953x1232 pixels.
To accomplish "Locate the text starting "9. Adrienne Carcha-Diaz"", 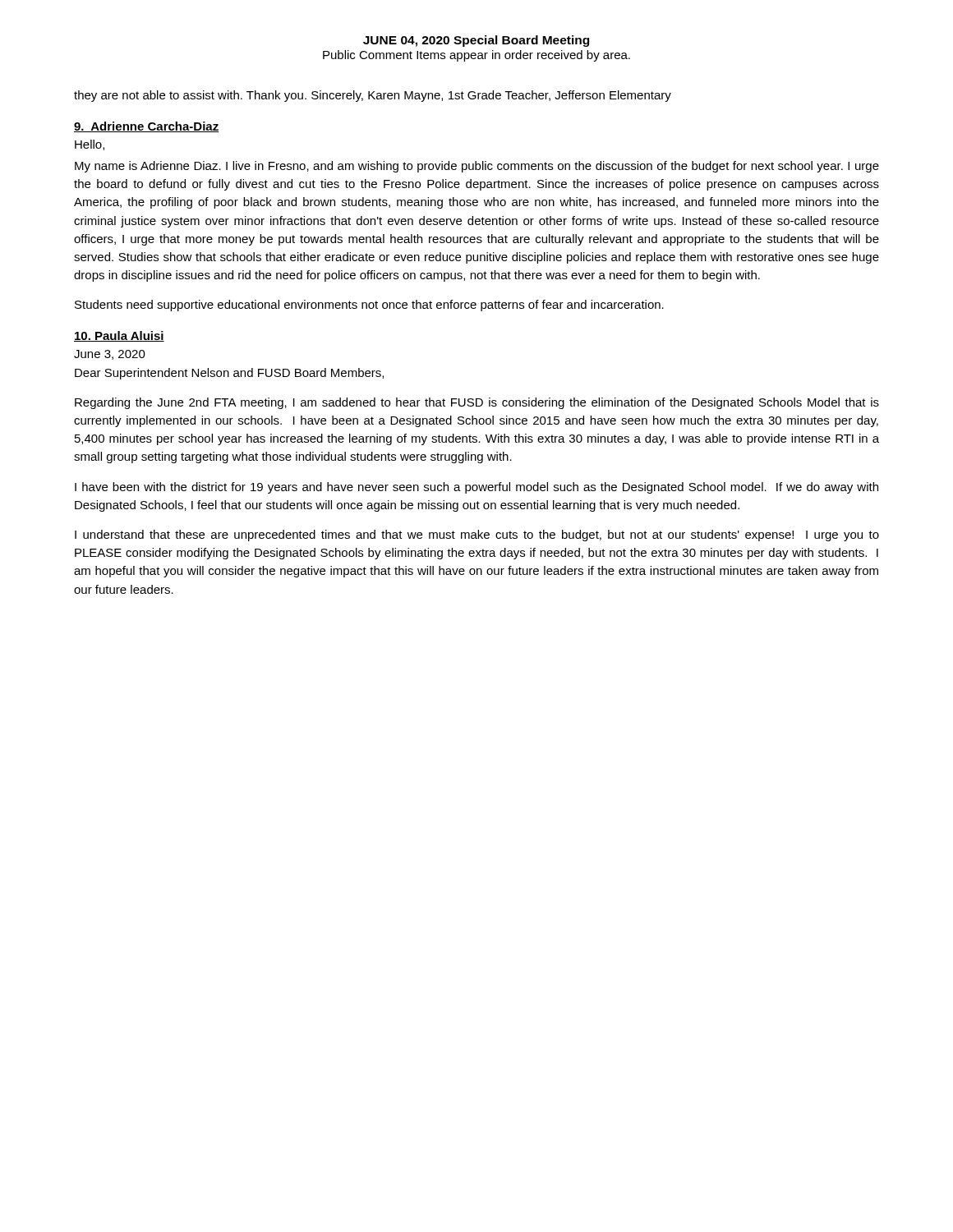I will 146,126.
